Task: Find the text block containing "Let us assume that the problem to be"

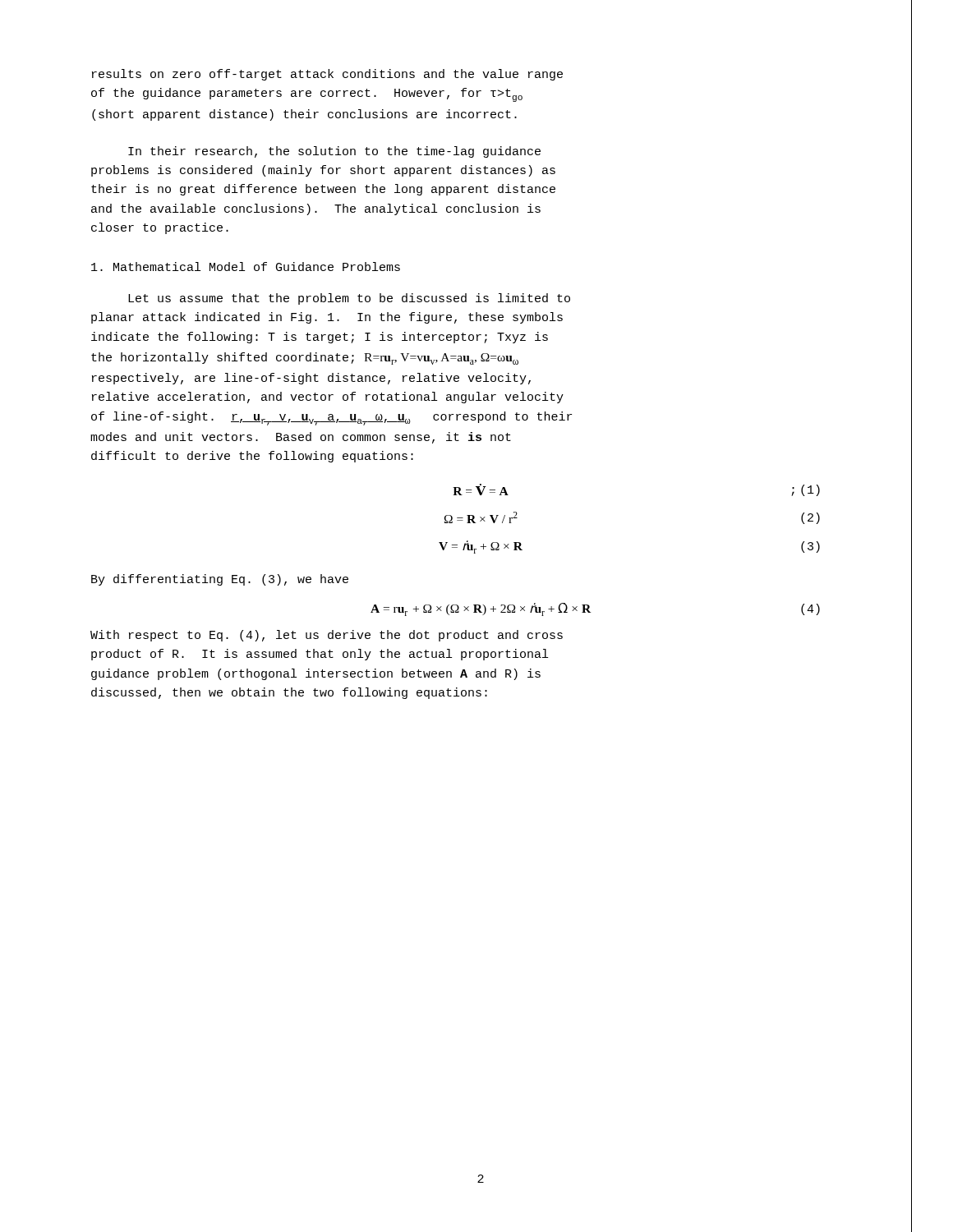Action: click(481, 379)
